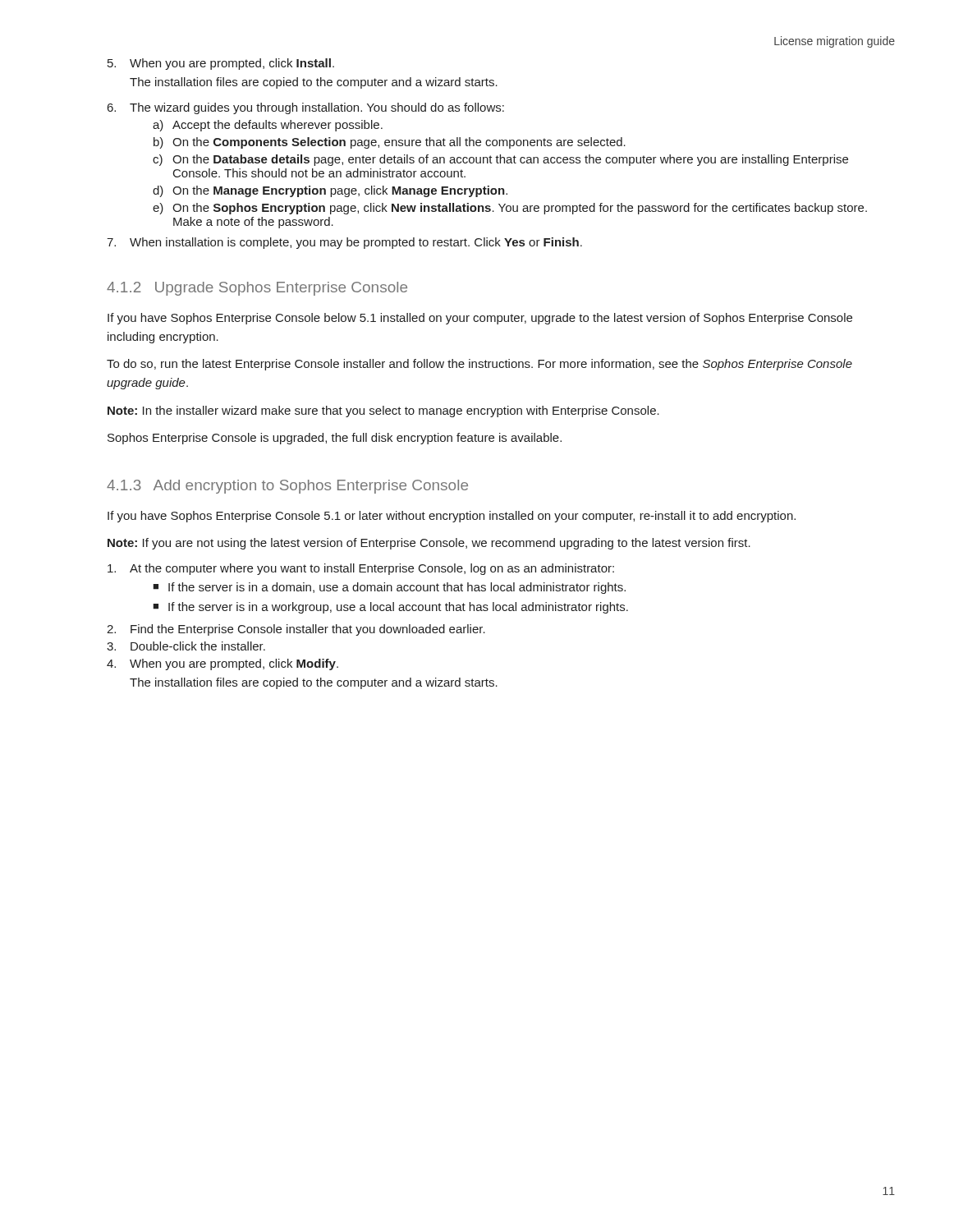Click the passage that begins "Note: If you are not using"
Screen dimensions: 1232x954
[429, 543]
